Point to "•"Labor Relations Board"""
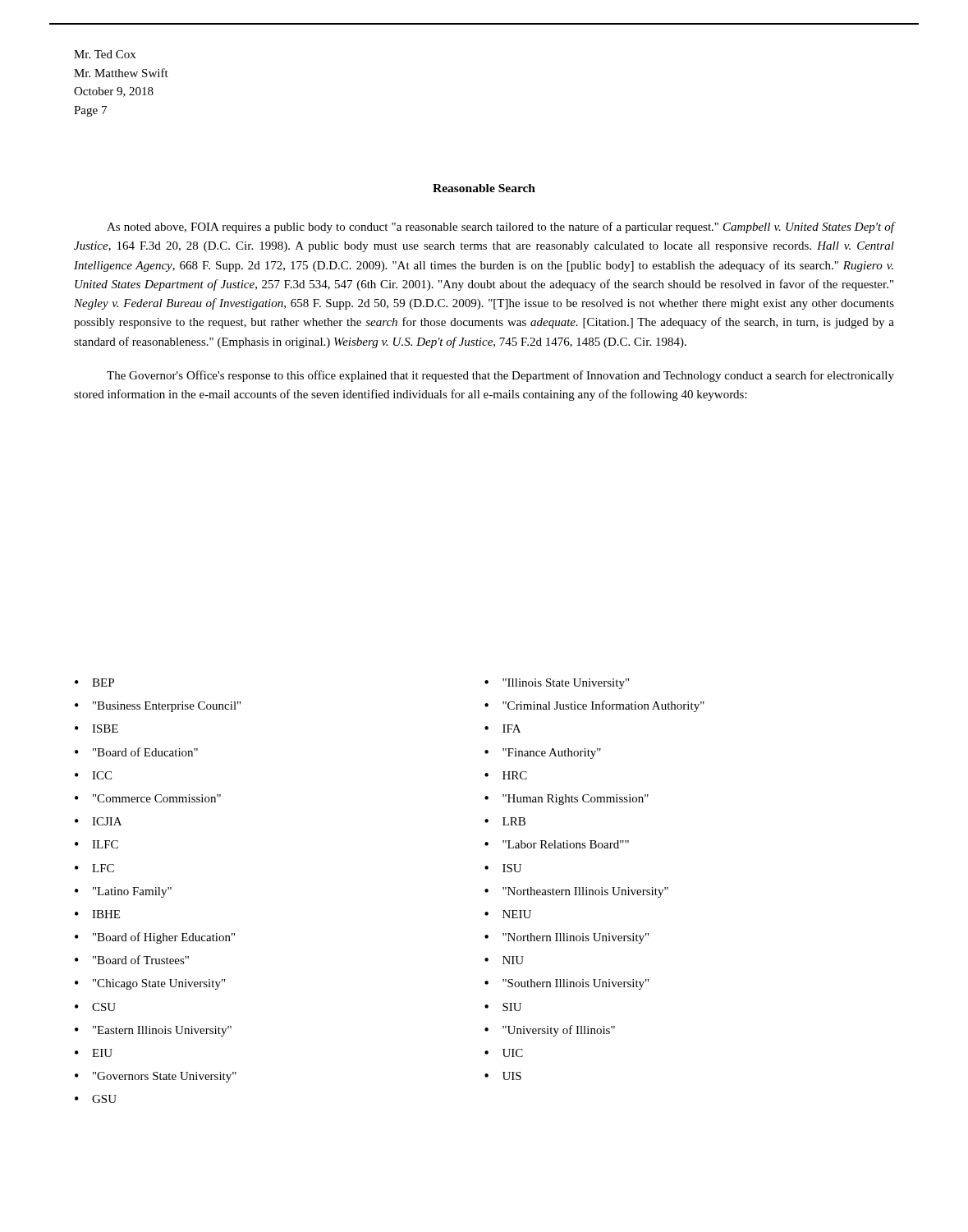The image size is (968, 1232). 557,844
